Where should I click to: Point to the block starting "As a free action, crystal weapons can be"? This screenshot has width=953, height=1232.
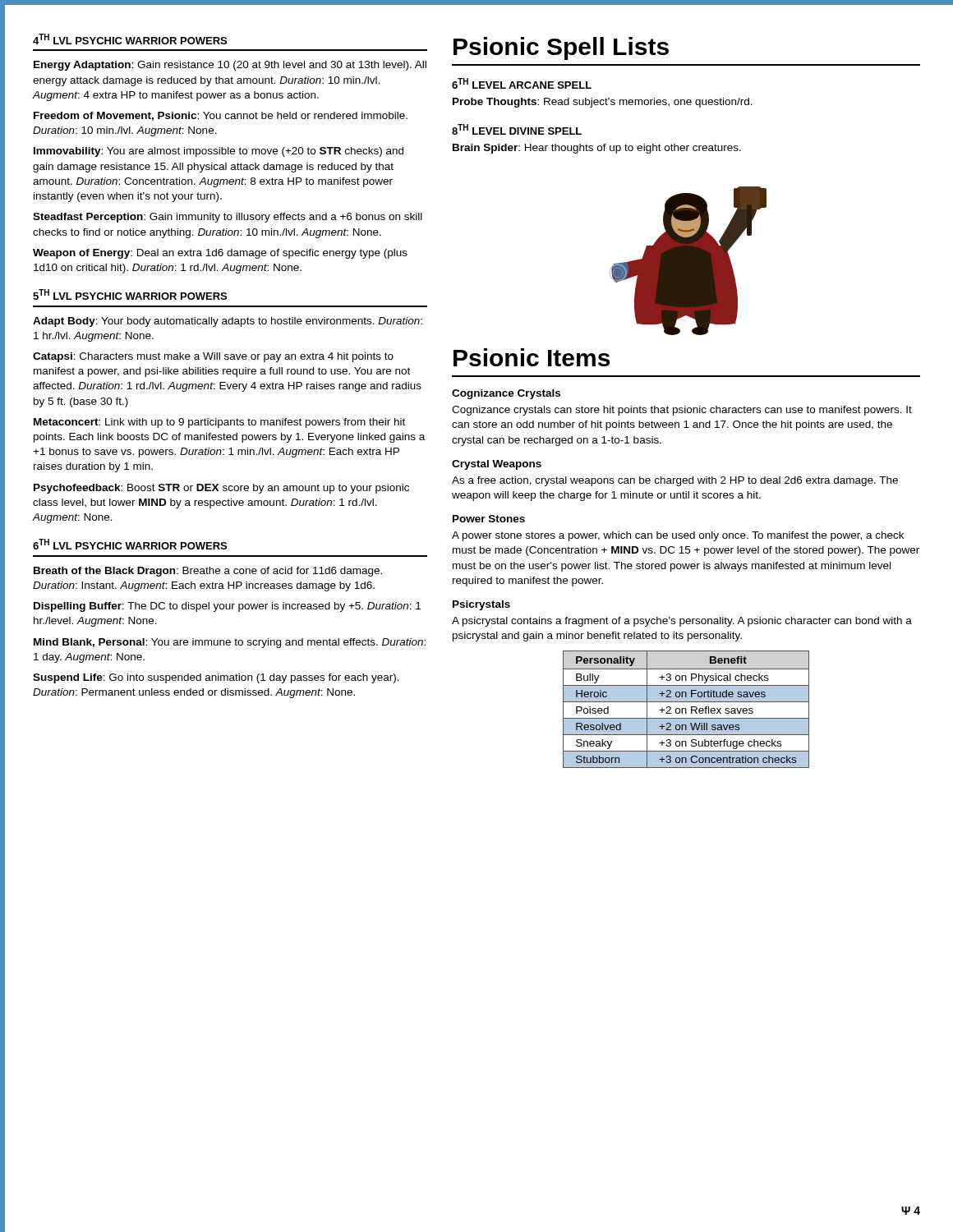pos(675,487)
